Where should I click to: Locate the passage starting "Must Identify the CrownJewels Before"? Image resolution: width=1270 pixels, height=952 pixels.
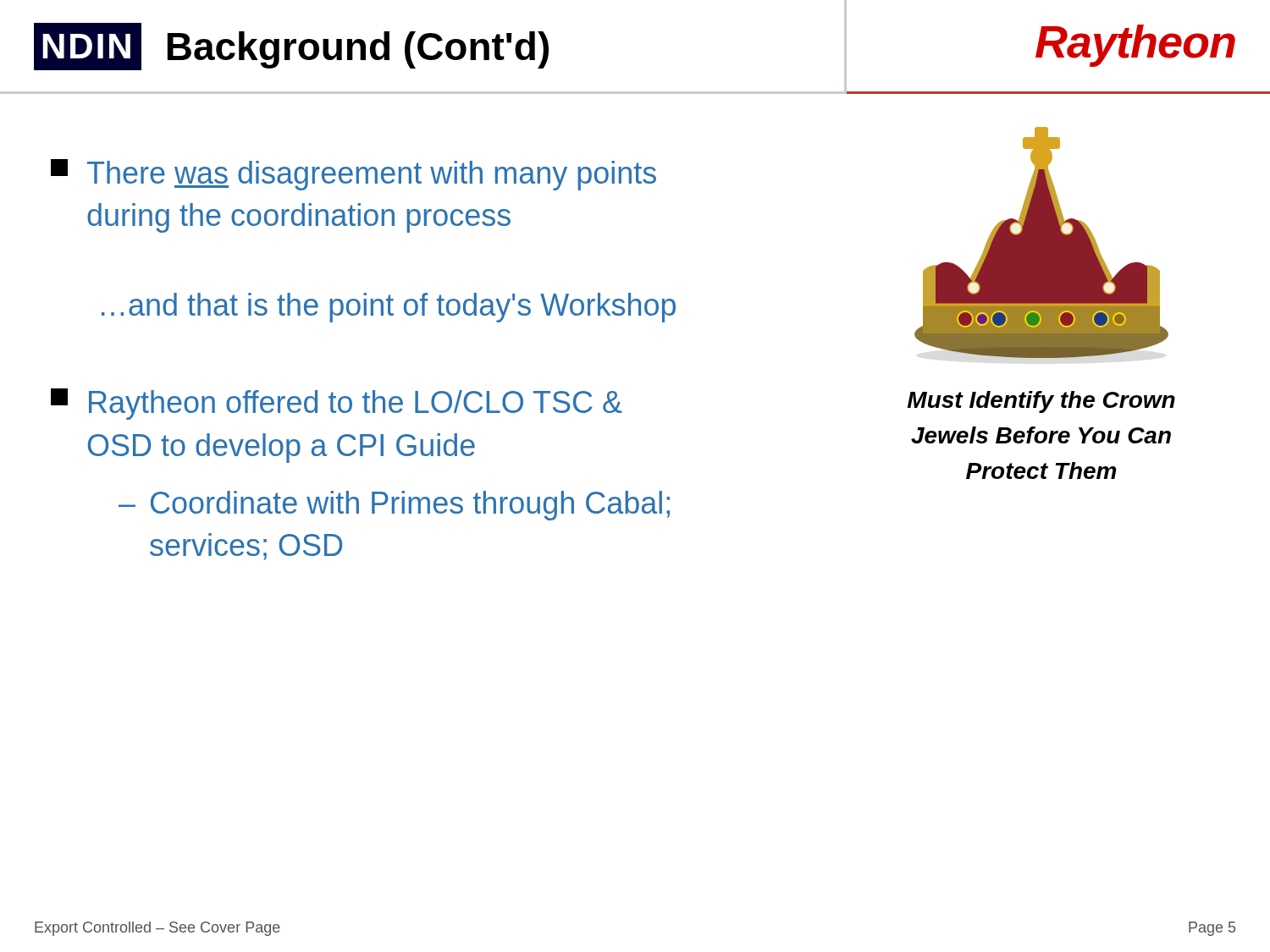[1041, 435]
